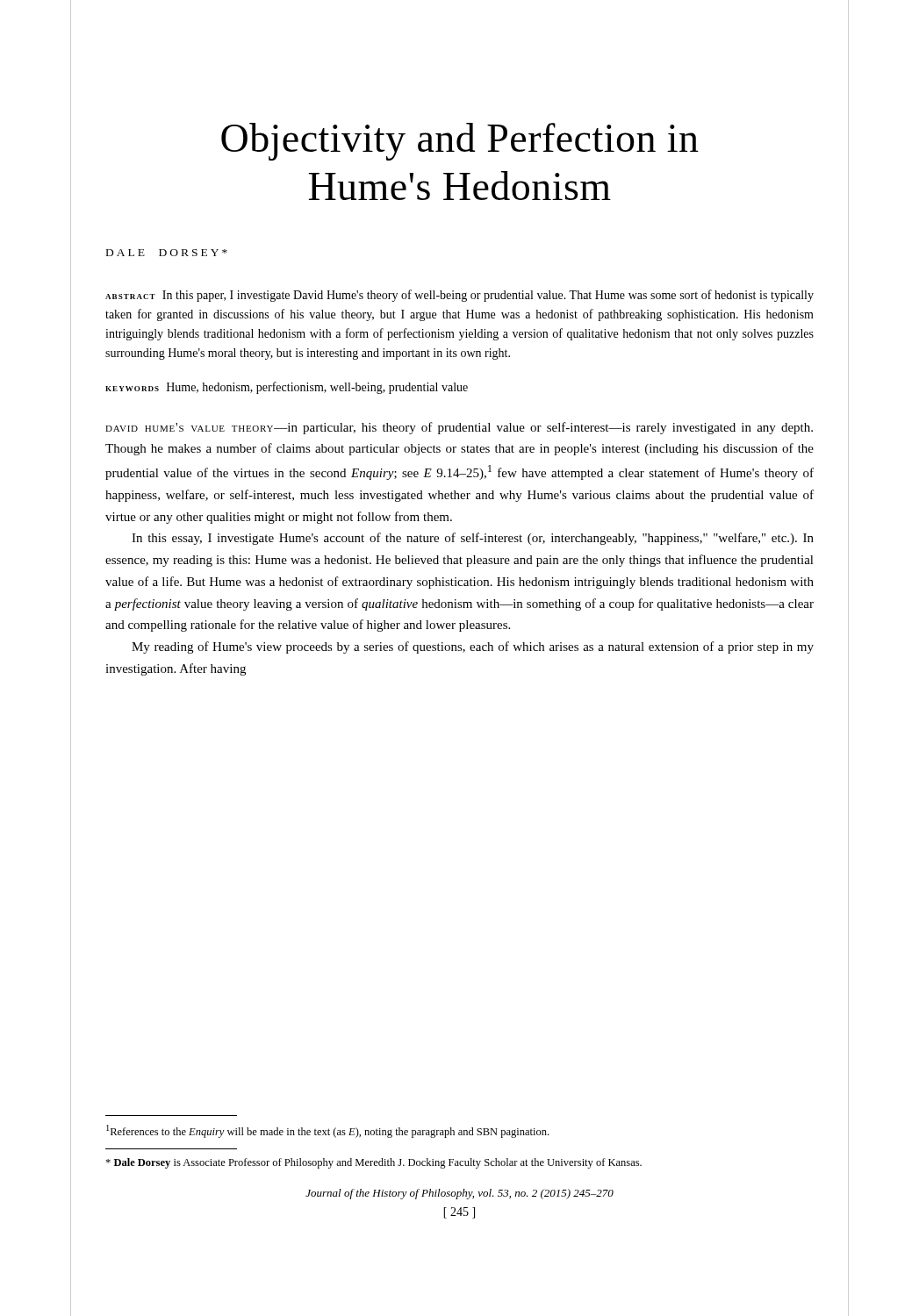Point to the block beginning "abstract In this paper, I investigate"

point(460,325)
